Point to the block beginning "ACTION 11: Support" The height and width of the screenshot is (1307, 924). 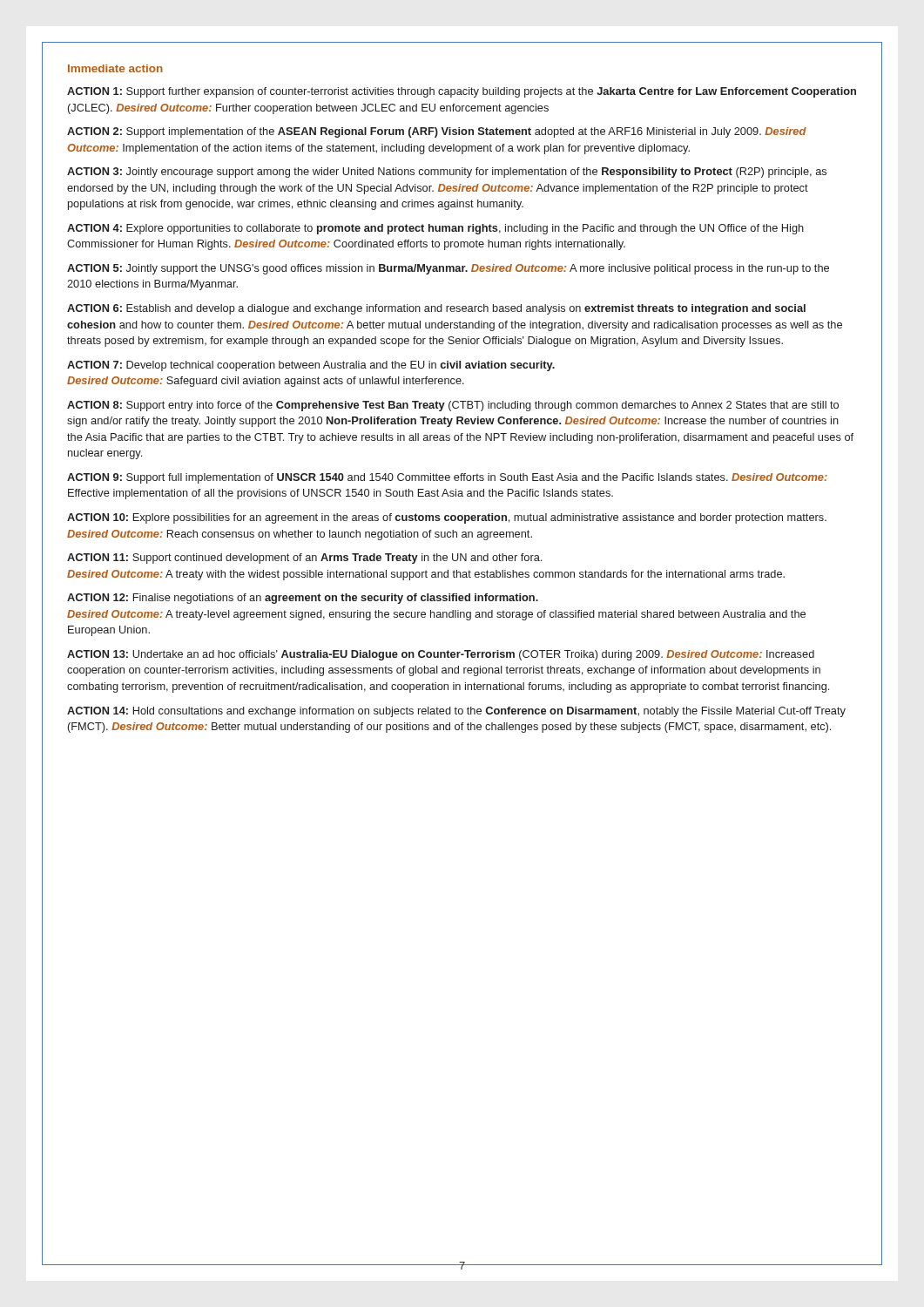(x=426, y=565)
